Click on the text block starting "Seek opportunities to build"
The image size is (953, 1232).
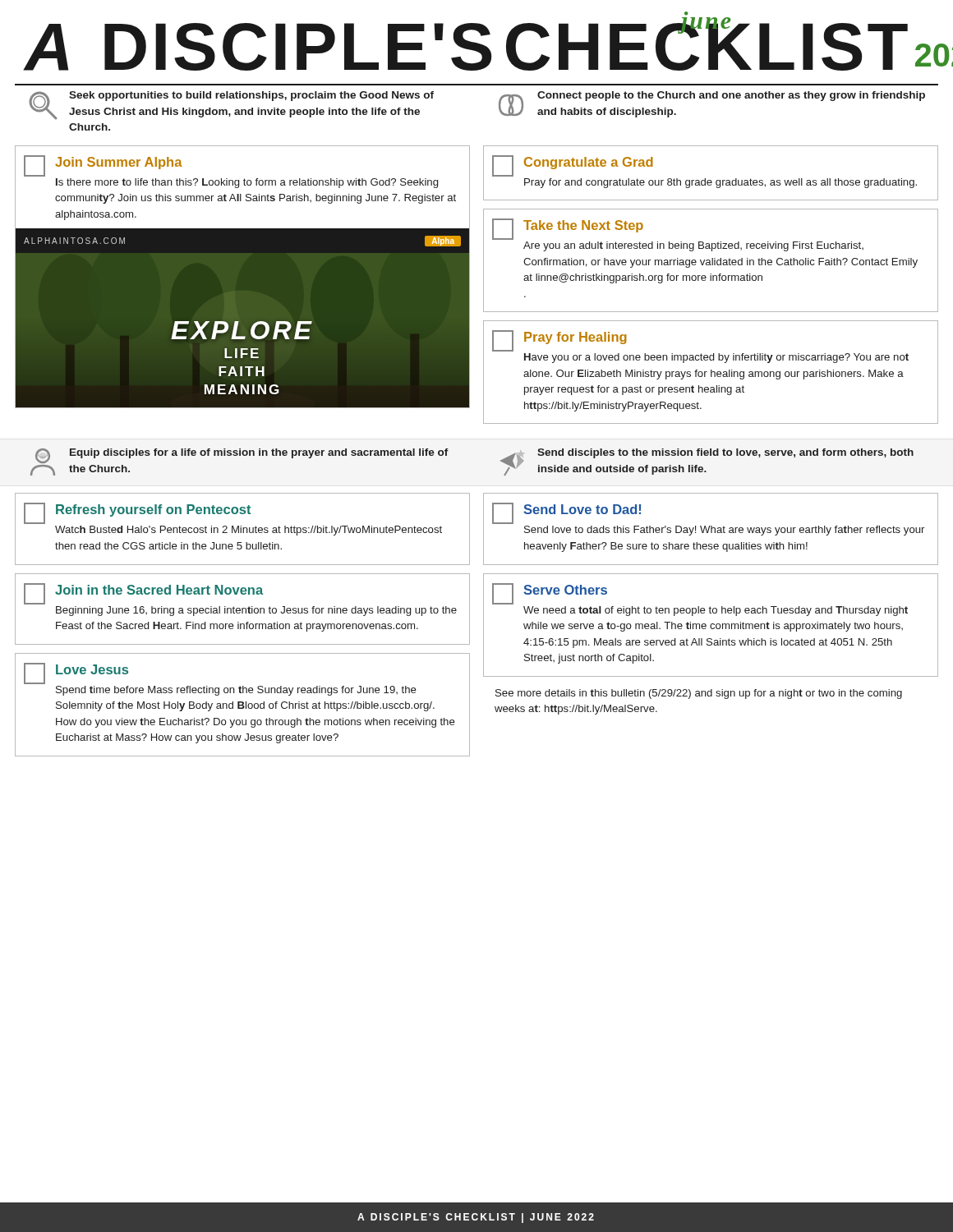[x=242, y=111]
